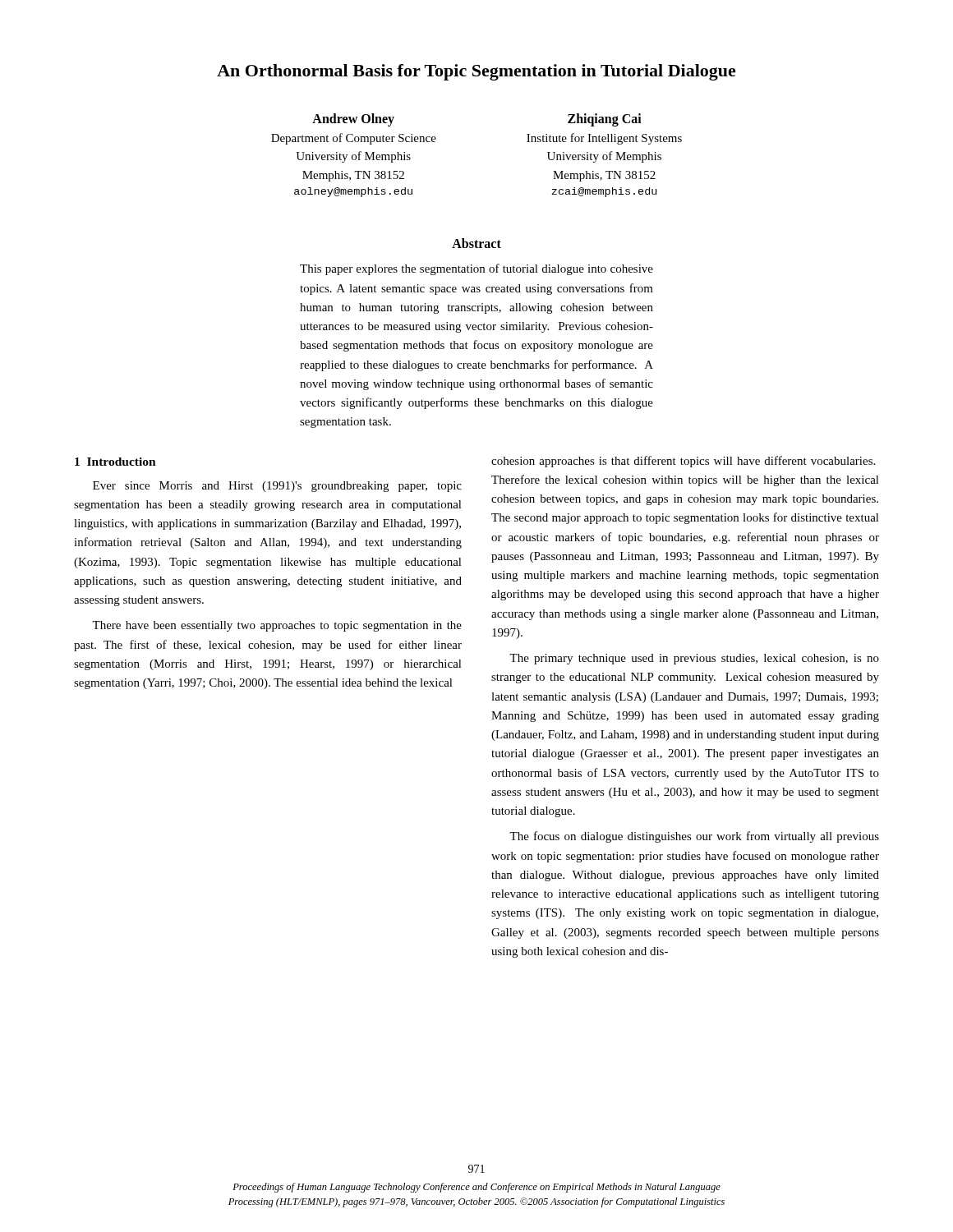The width and height of the screenshot is (953, 1232).
Task: Locate the block of text that opens with "Andrew Olney Department of Computer Science University of"
Action: (353, 155)
